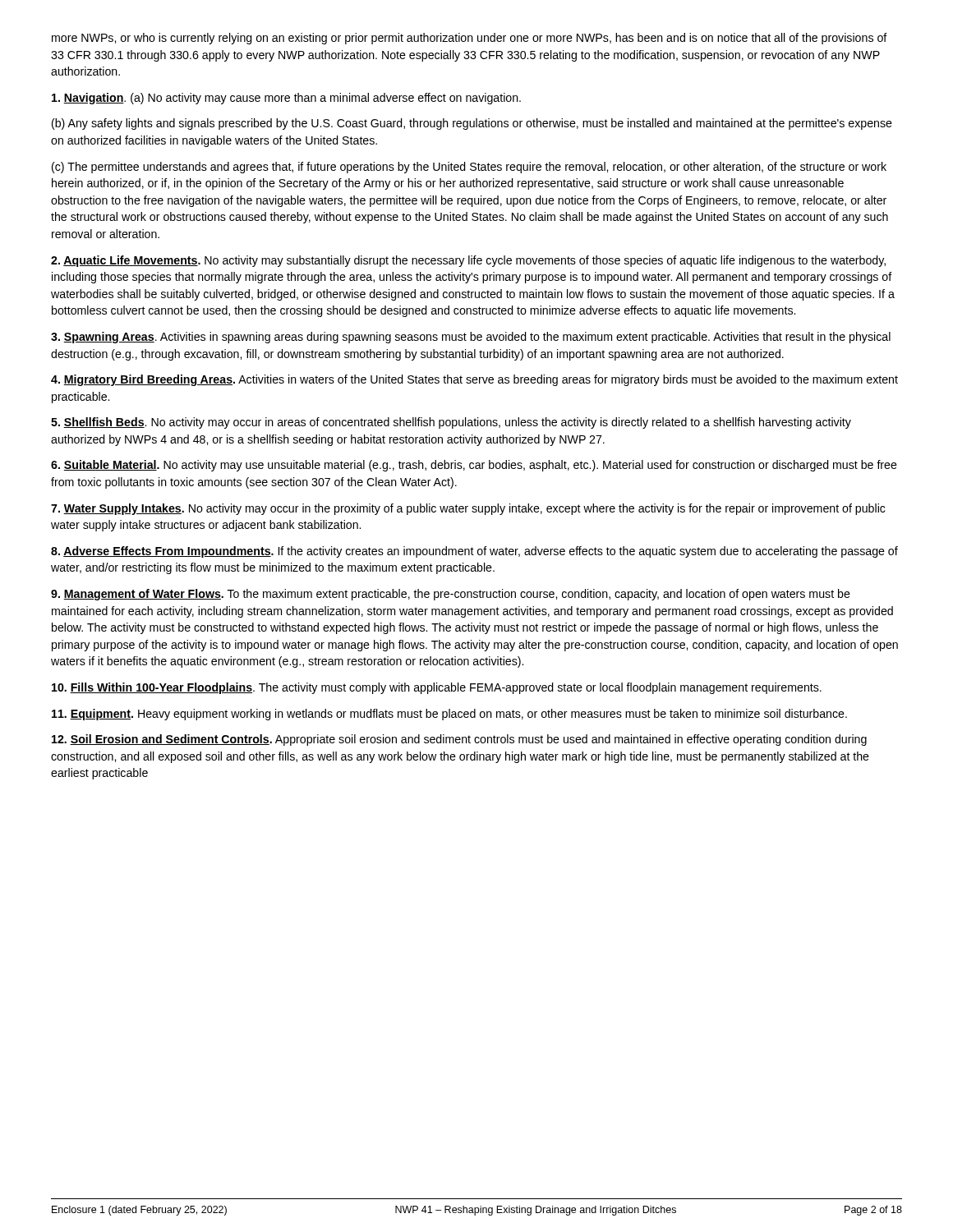Click the passage that begins "5. Shellfish Beds. No activity may occur in"
The image size is (953, 1232).
pyautogui.click(x=476, y=431)
